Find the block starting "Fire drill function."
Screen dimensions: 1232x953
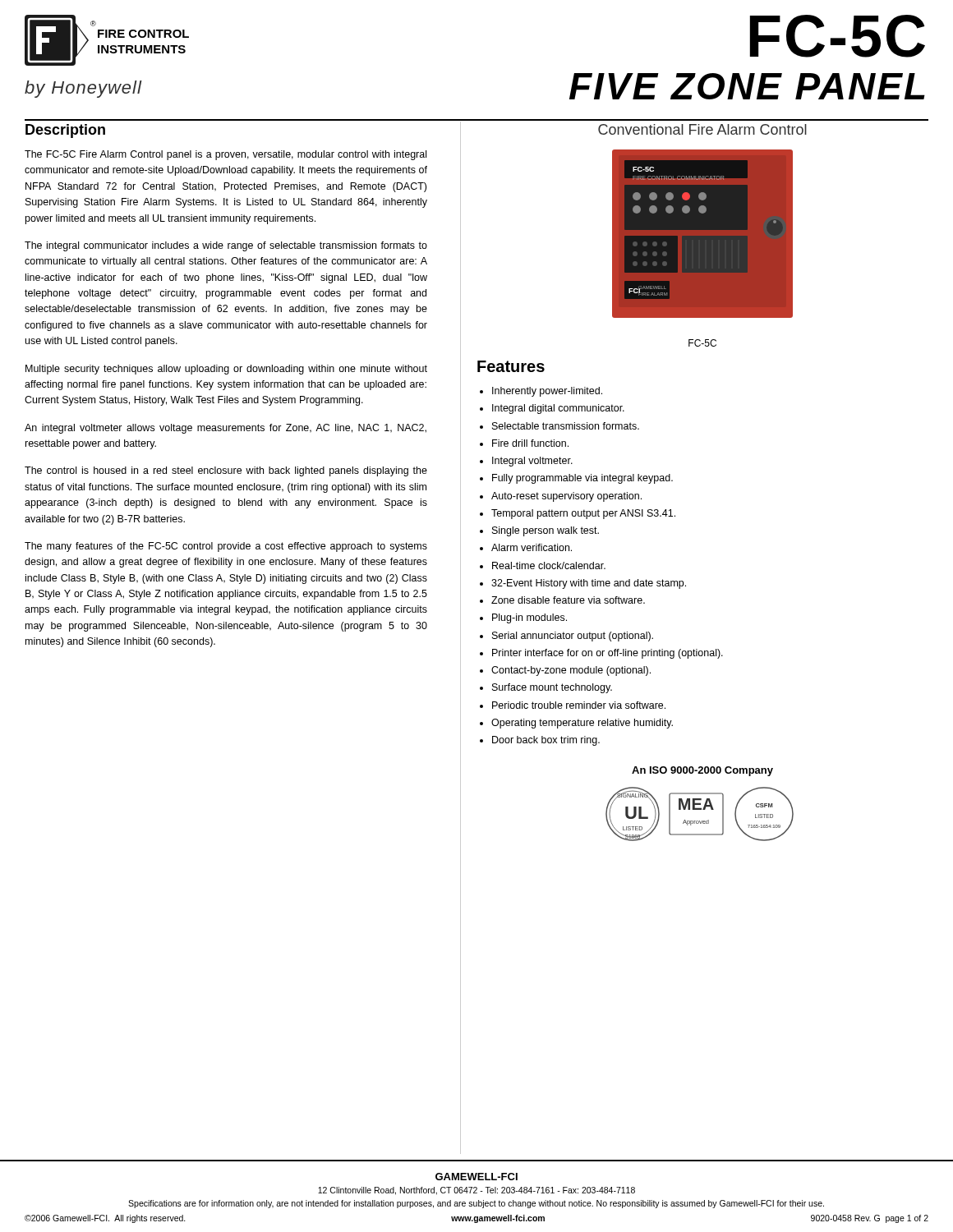530,443
